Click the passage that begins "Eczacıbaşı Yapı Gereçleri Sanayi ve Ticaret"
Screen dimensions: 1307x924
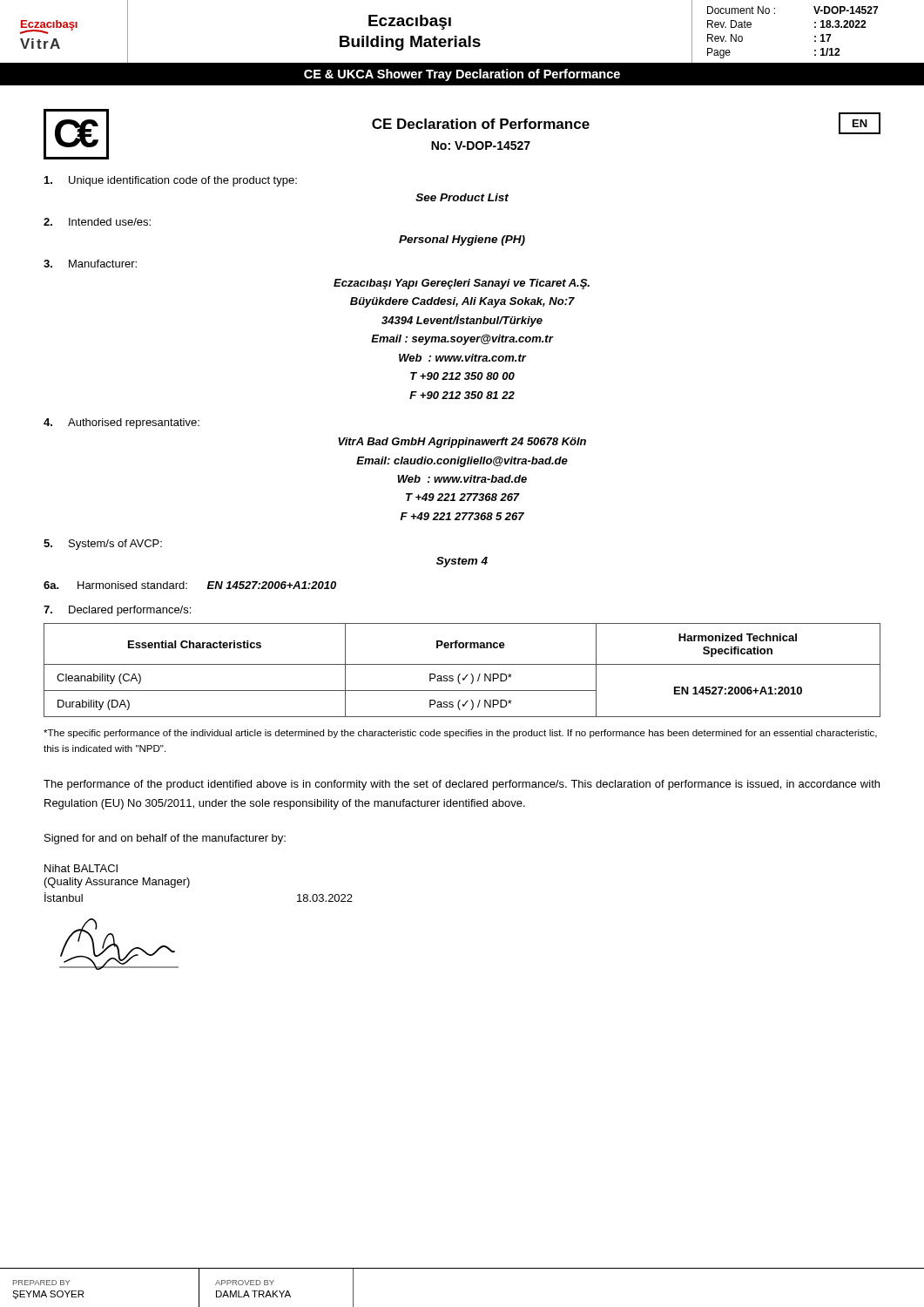click(462, 339)
